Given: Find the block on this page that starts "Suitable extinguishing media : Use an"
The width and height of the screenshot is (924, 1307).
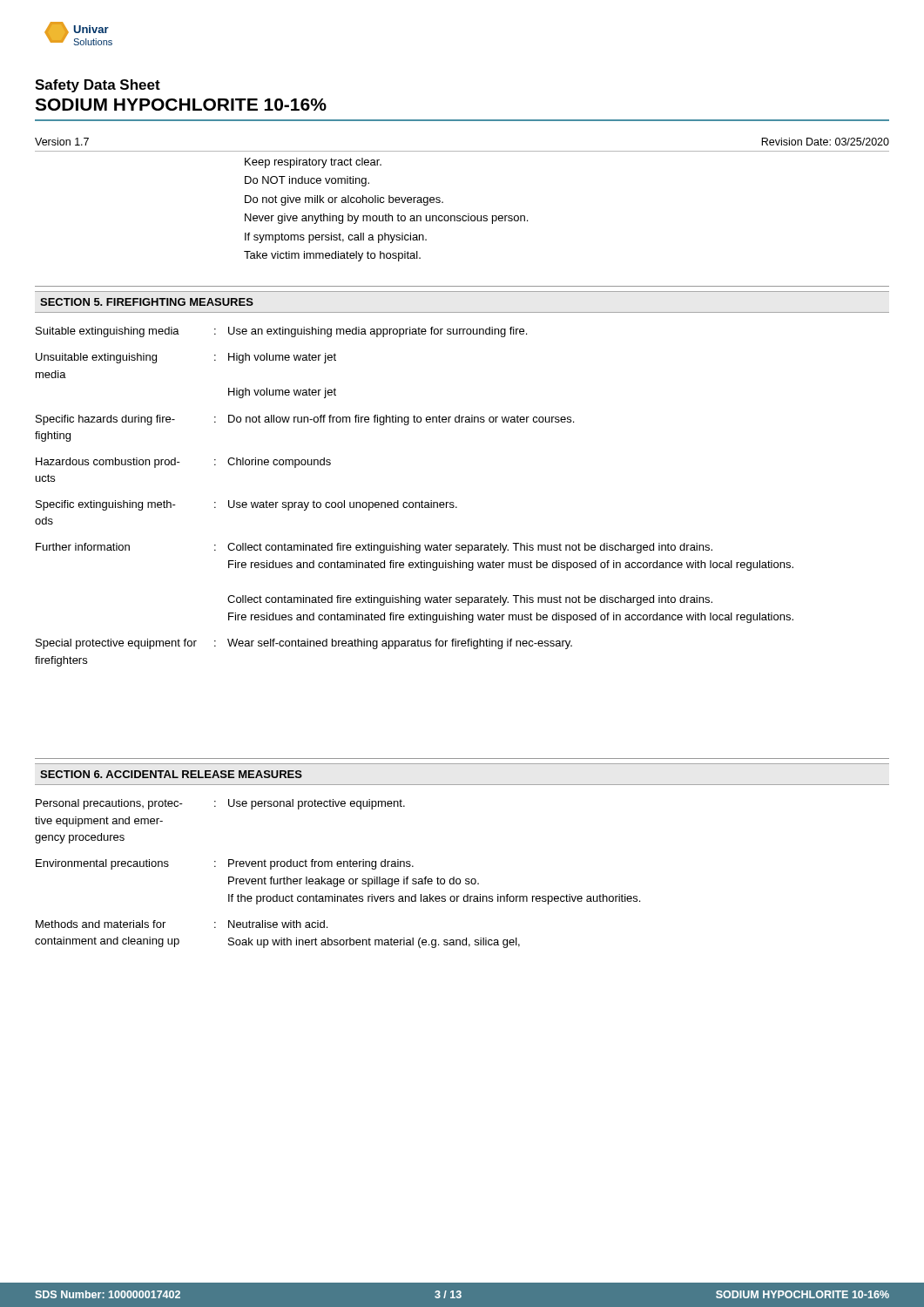Looking at the screenshot, I should click(462, 331).
